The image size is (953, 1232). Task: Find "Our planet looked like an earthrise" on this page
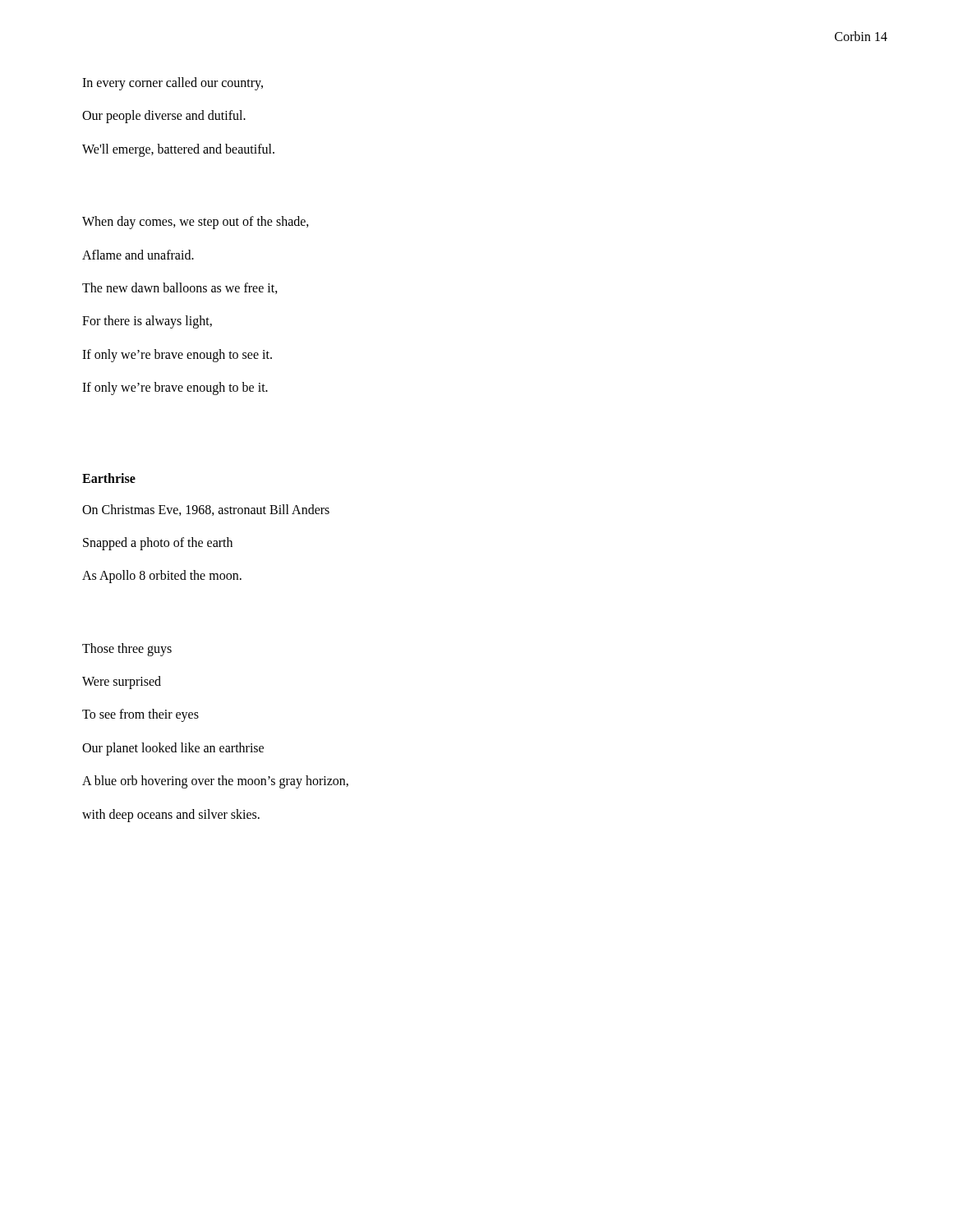coord(173,748)
